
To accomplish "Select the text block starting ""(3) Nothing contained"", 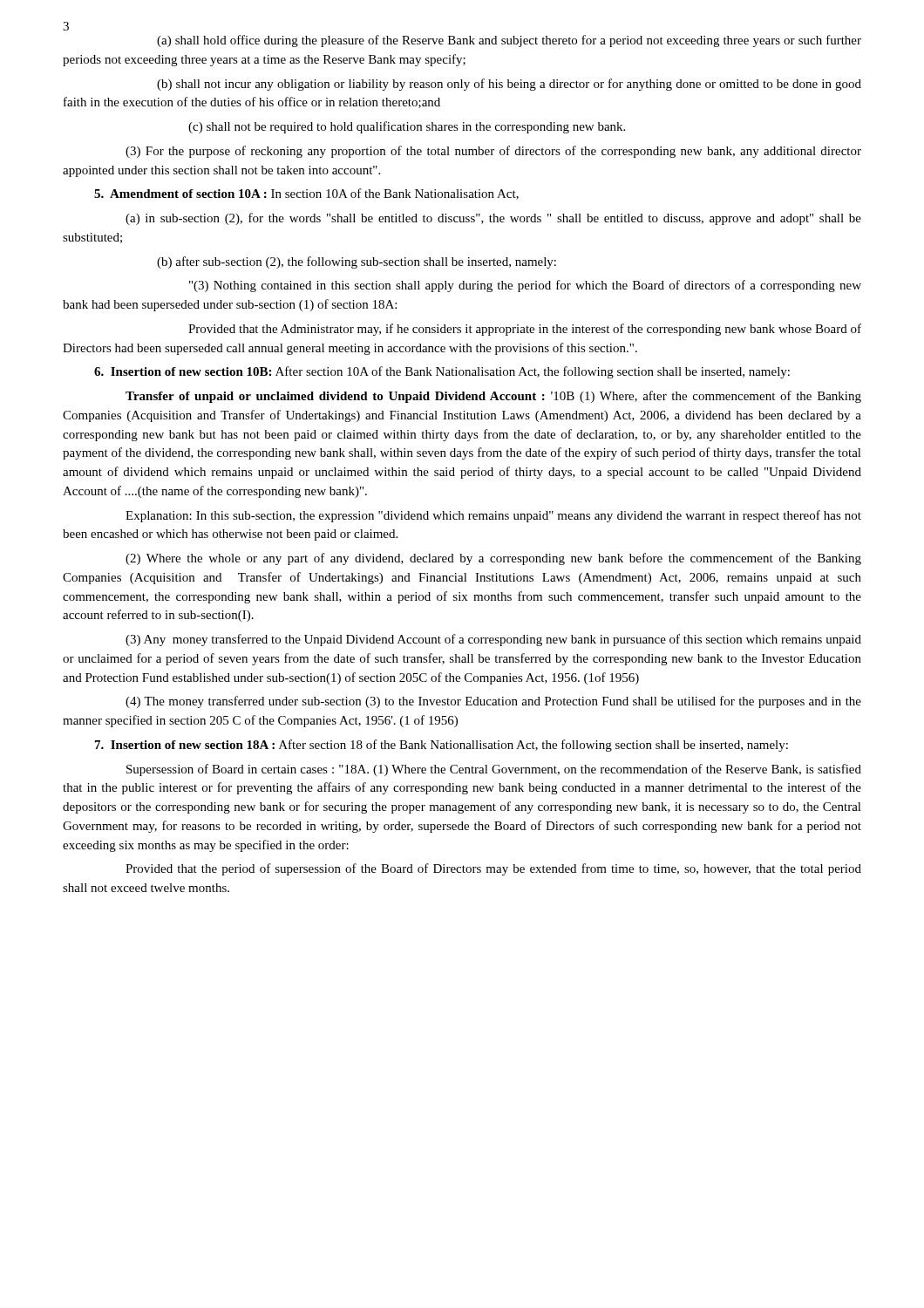I will (x=462, y=296).
